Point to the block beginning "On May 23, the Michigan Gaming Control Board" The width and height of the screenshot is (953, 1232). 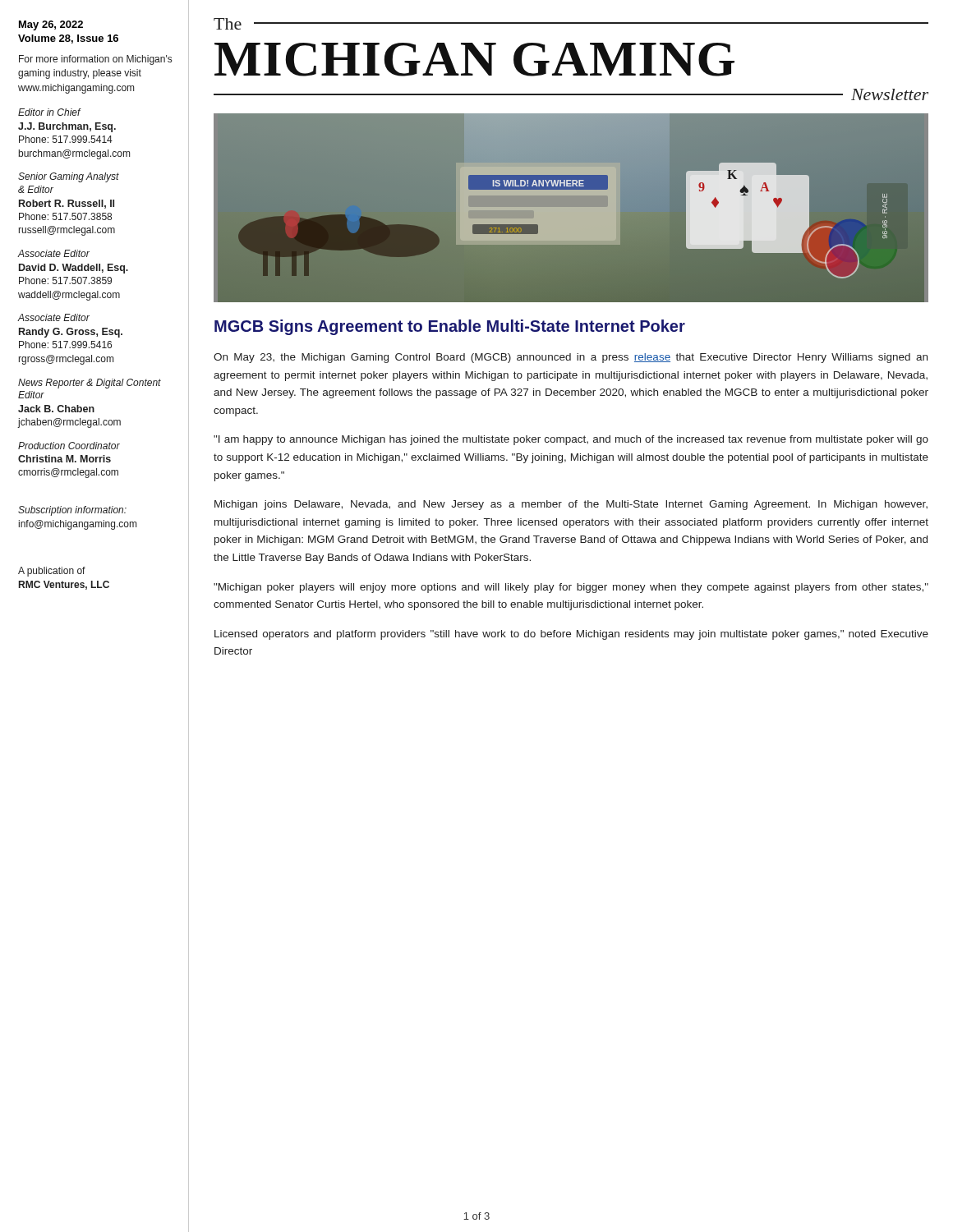click(571, 384)
